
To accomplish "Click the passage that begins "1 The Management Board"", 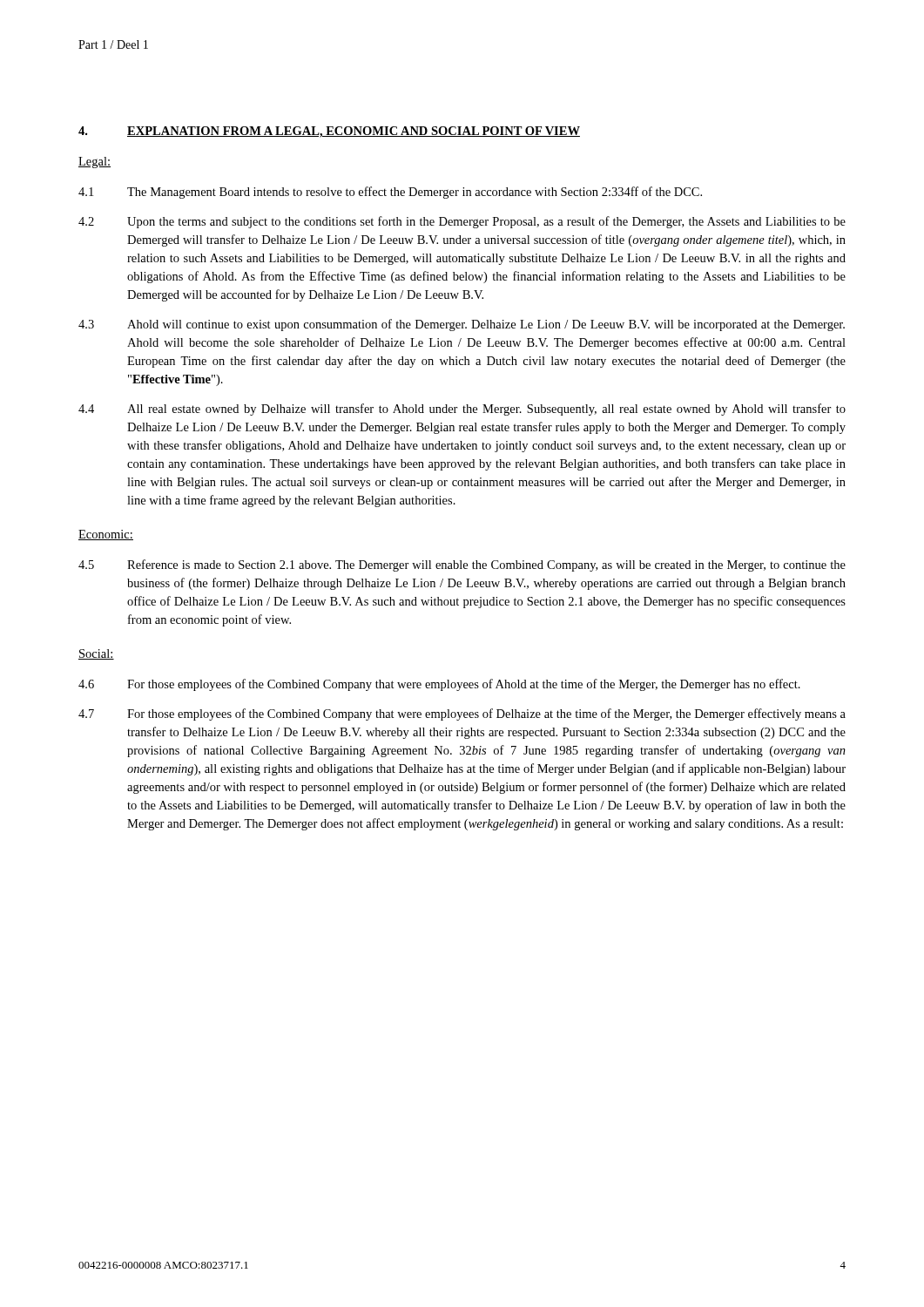I will pos(462,192).
